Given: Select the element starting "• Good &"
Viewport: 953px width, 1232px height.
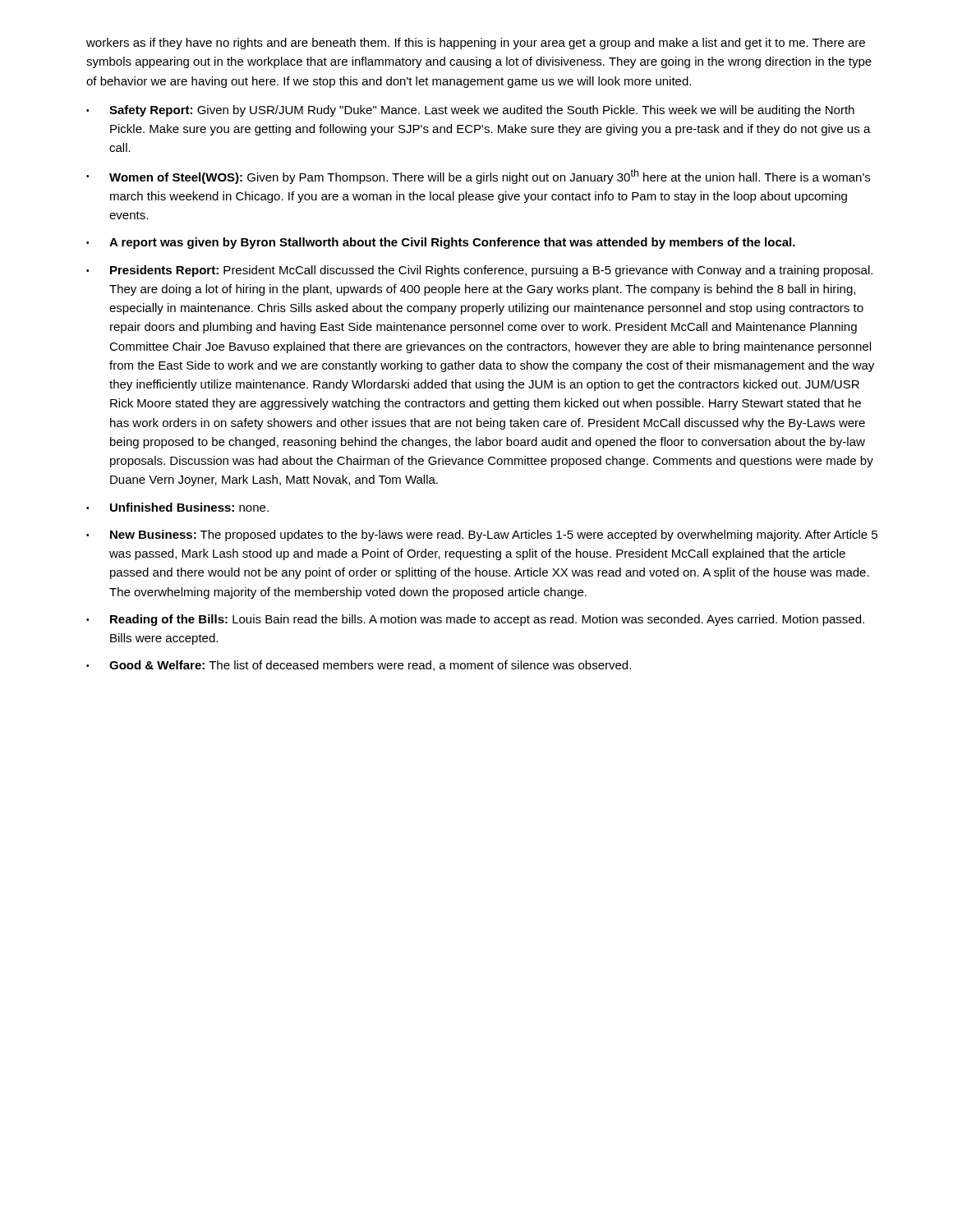Looking at the screenshot, I should click(x=359, y=665).
